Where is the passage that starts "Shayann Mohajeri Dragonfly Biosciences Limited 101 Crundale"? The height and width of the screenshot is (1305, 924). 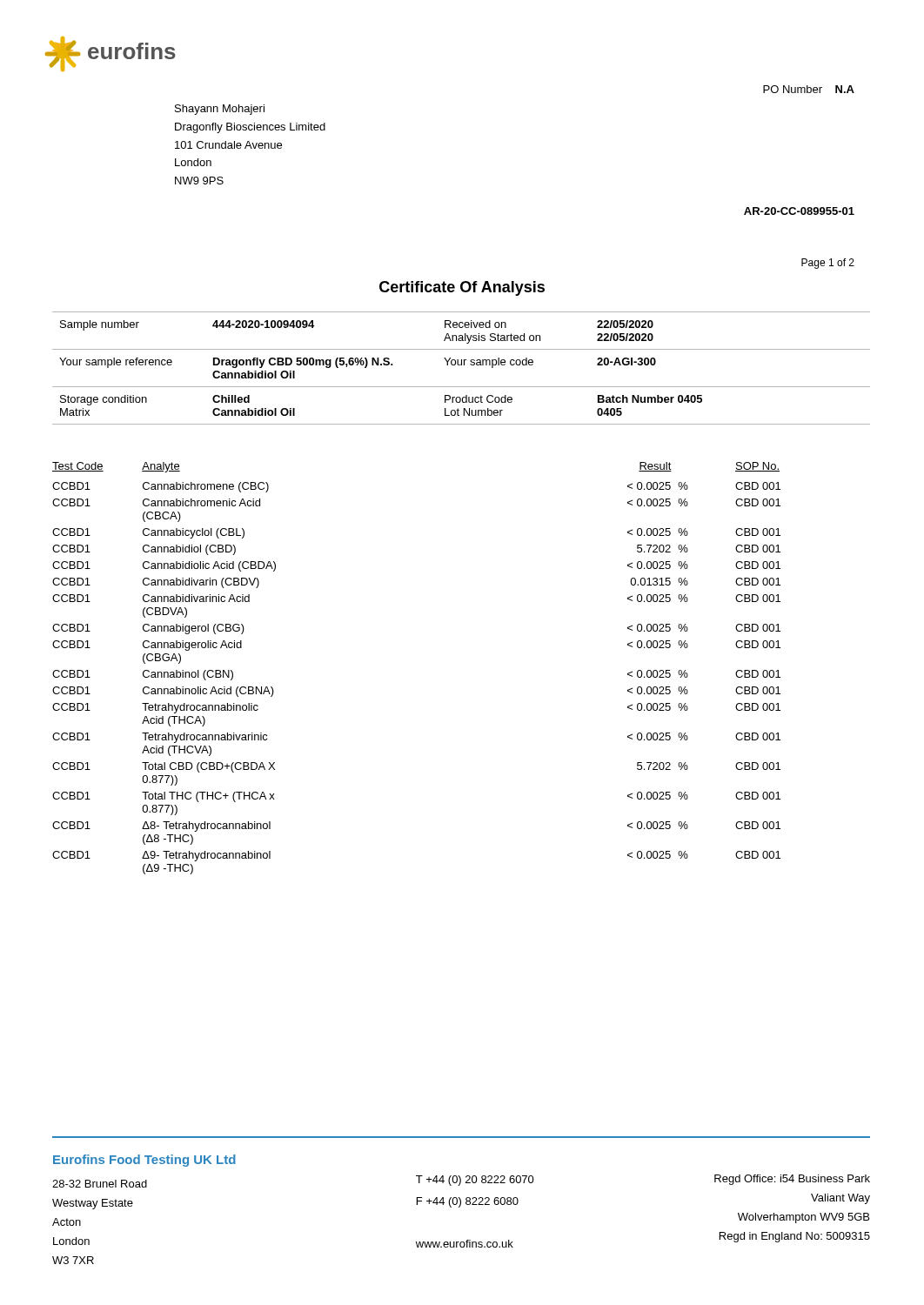250,145
